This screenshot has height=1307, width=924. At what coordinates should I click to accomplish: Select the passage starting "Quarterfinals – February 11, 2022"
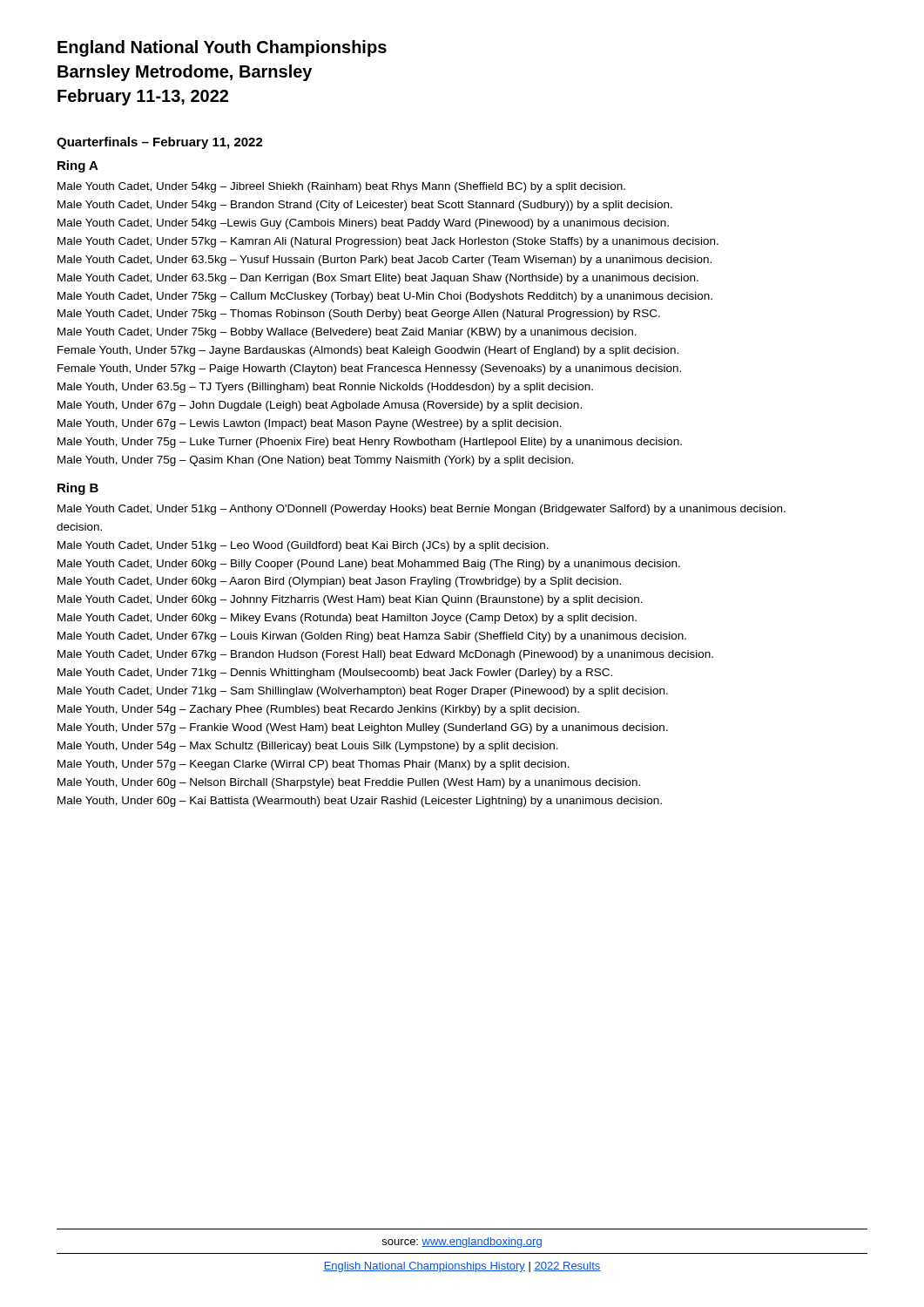[160, 142]
